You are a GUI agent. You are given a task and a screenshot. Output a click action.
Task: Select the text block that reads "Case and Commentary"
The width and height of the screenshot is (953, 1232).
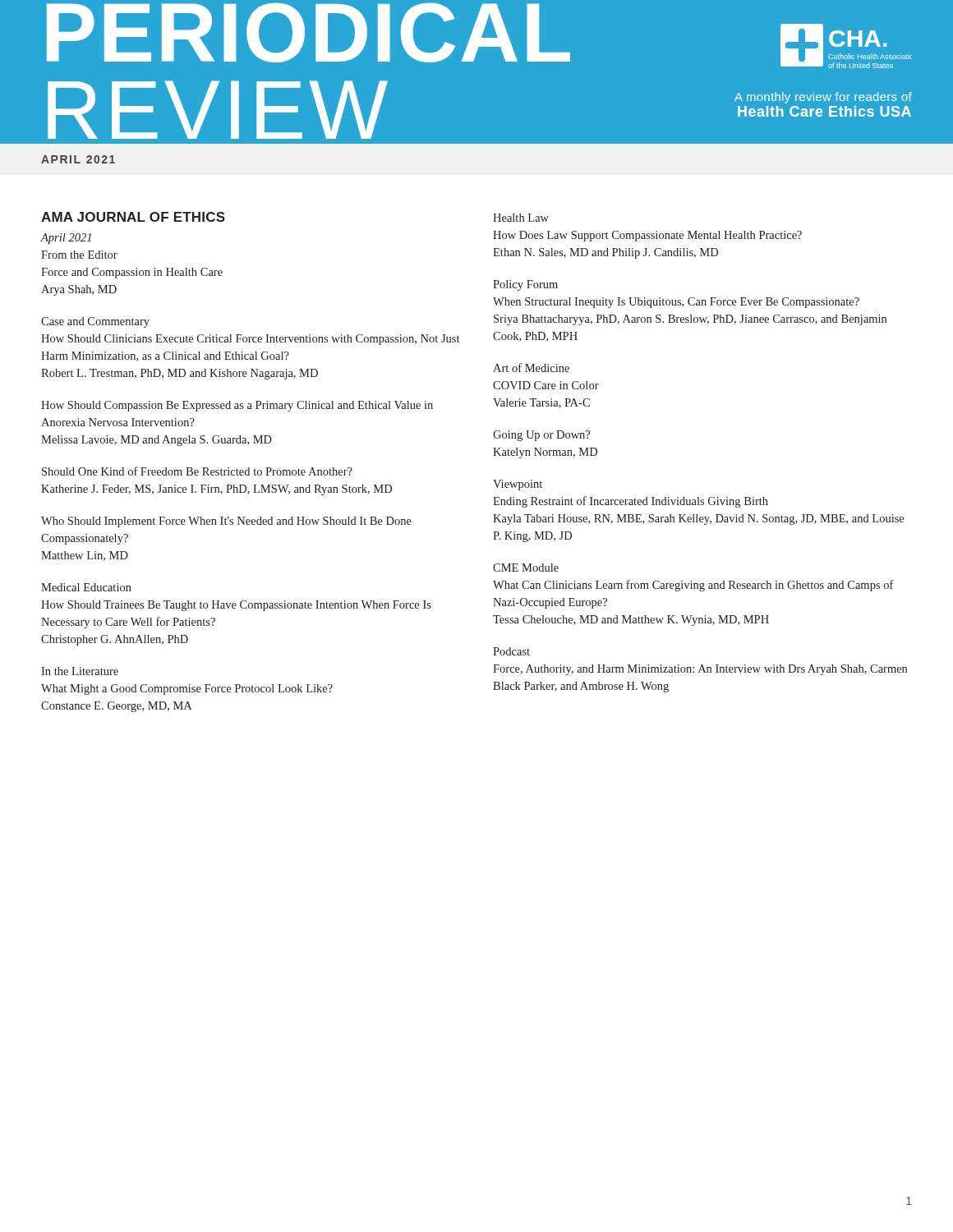point(251,347)
